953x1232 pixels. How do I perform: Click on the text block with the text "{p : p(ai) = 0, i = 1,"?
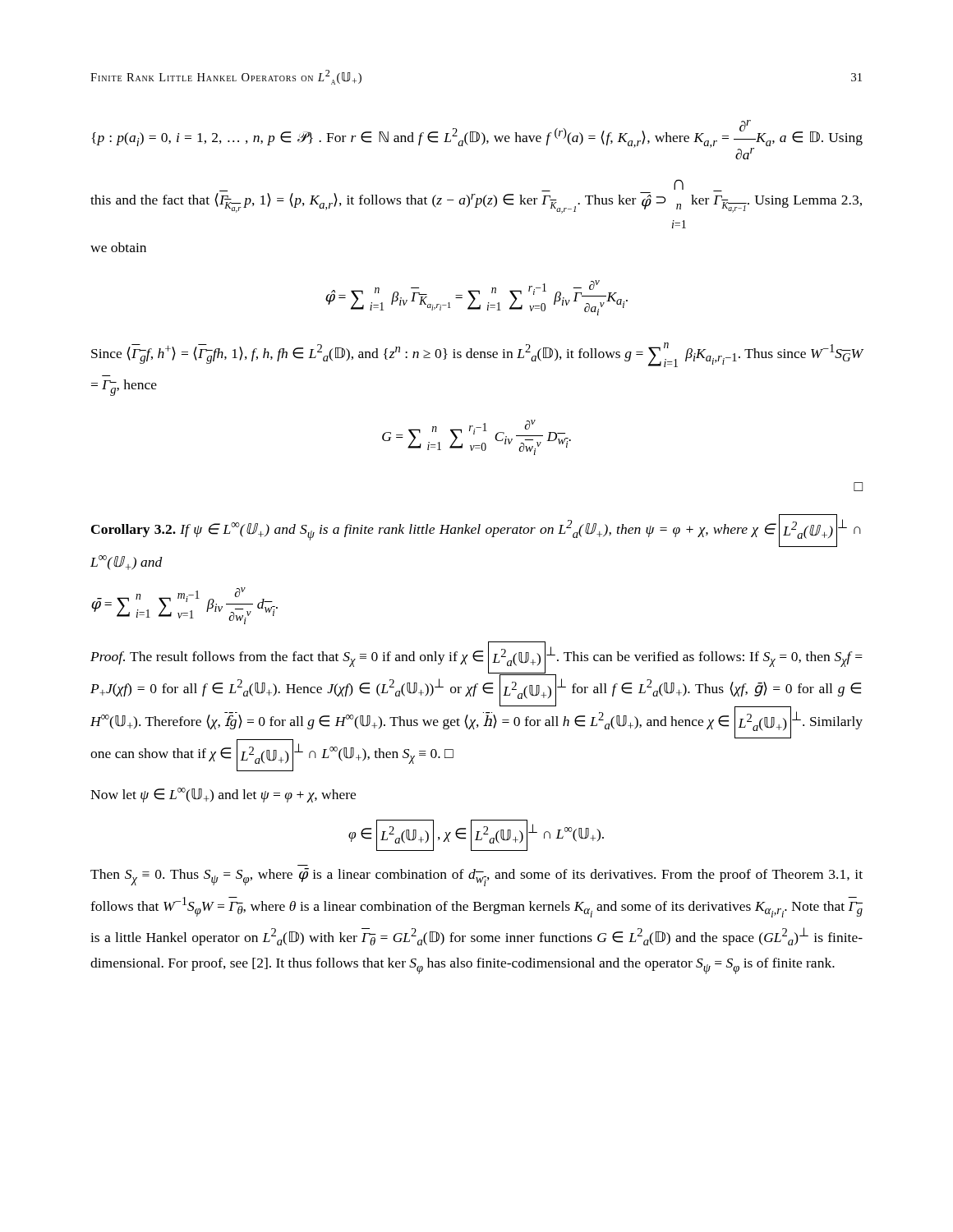click(476, 184)
